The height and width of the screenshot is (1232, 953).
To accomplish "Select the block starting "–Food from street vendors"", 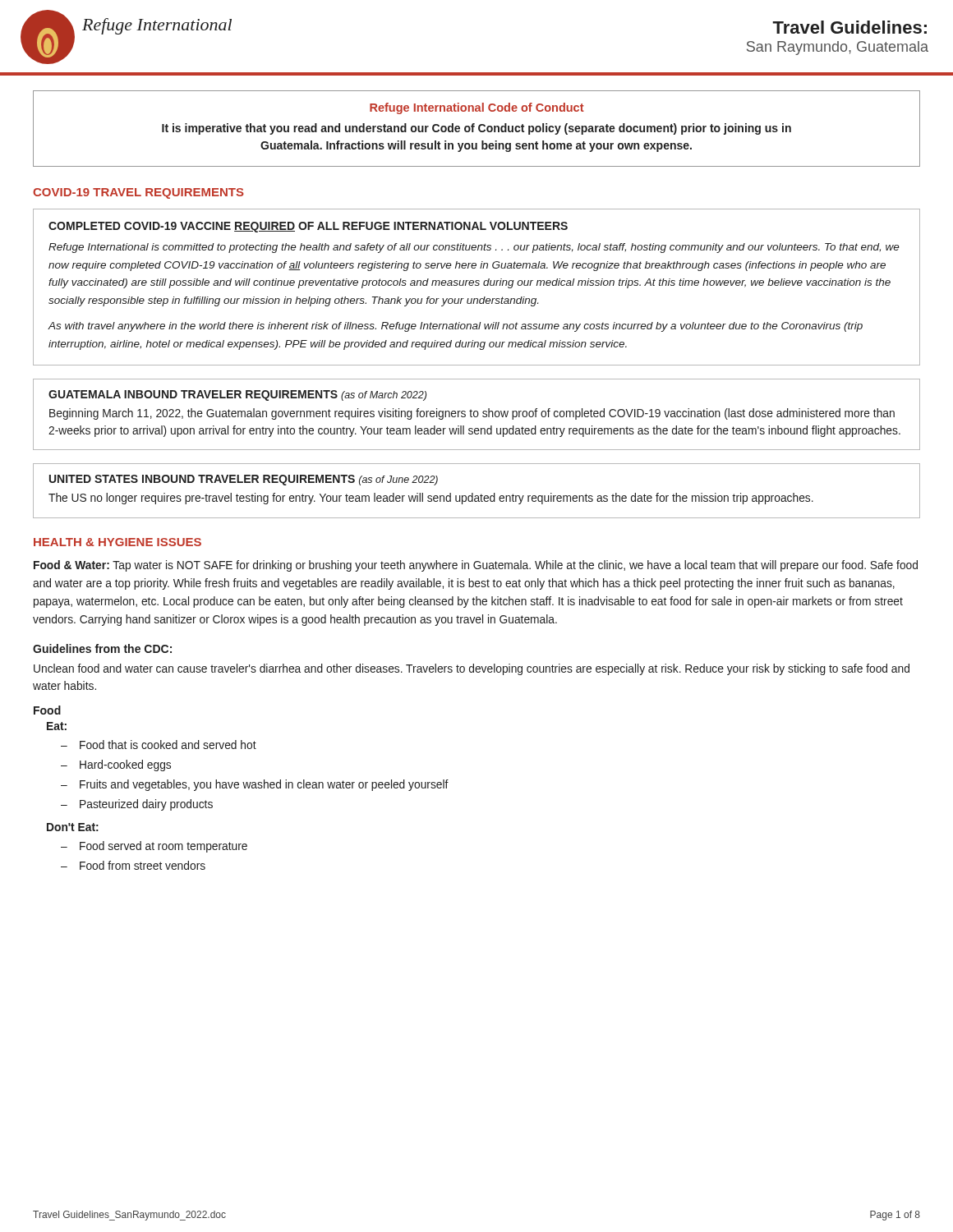I will (x=133, y=867).
